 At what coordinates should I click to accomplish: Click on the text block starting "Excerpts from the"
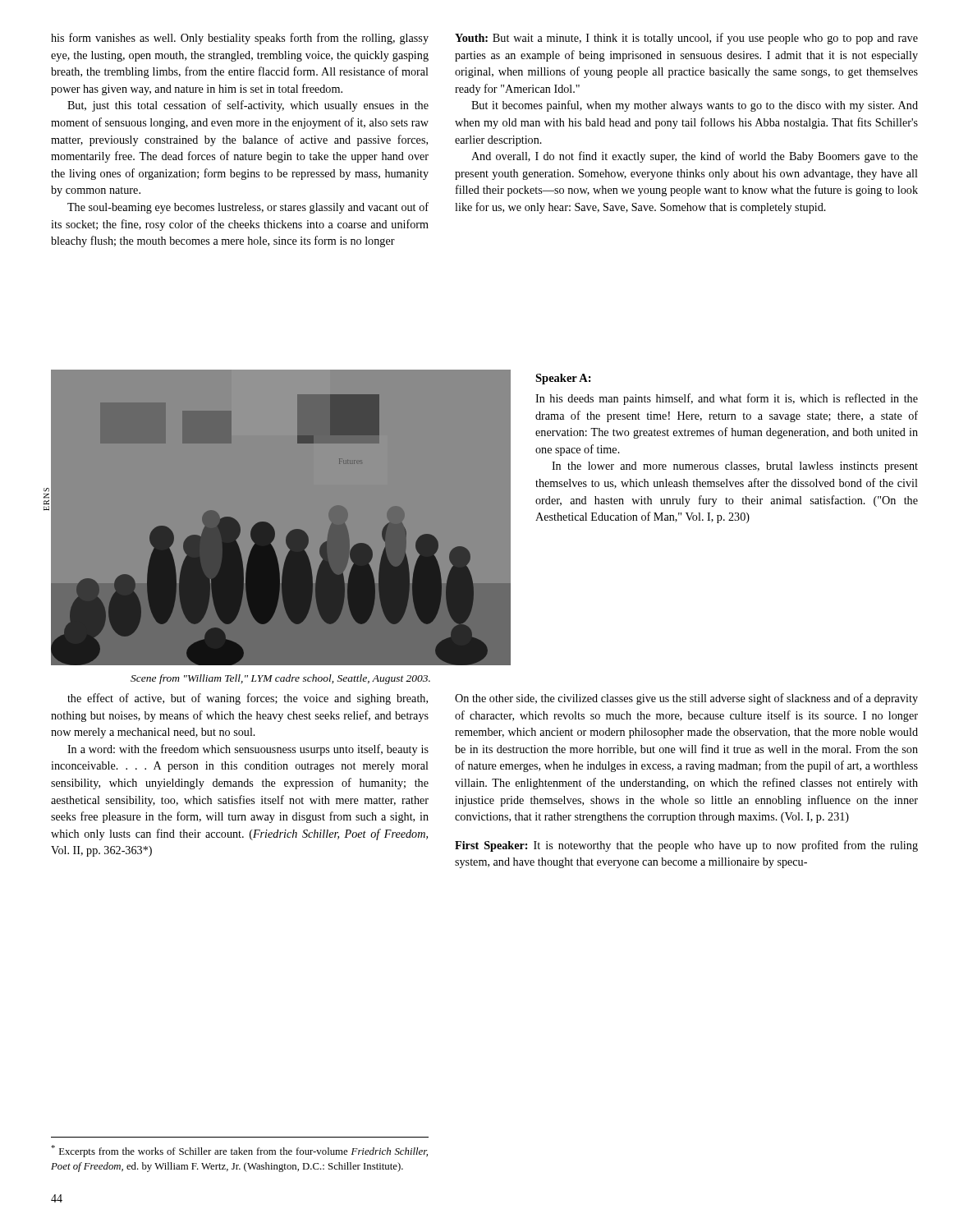[x=240, y=1159]
